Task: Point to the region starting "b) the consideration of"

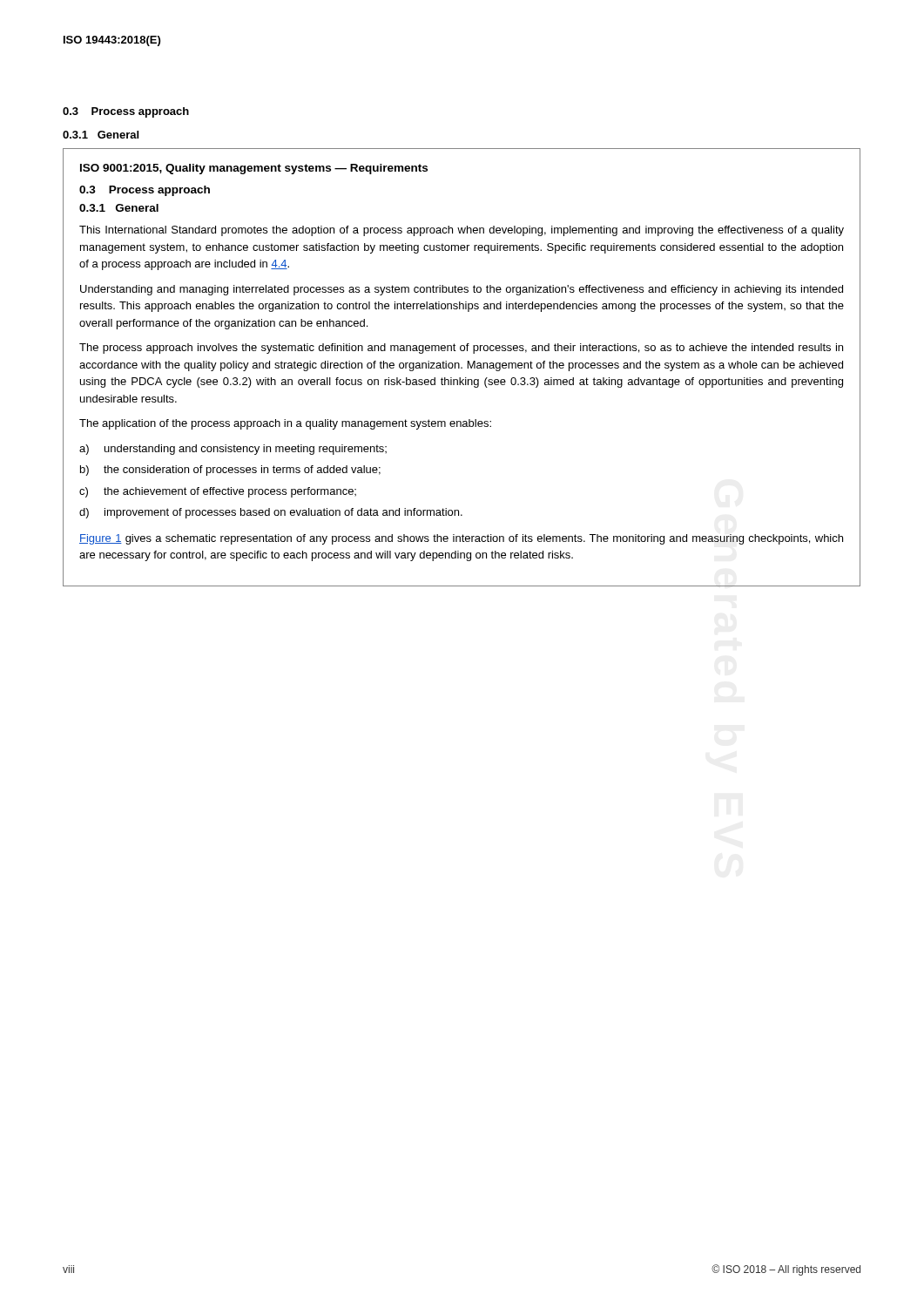Action: (230, 471)
